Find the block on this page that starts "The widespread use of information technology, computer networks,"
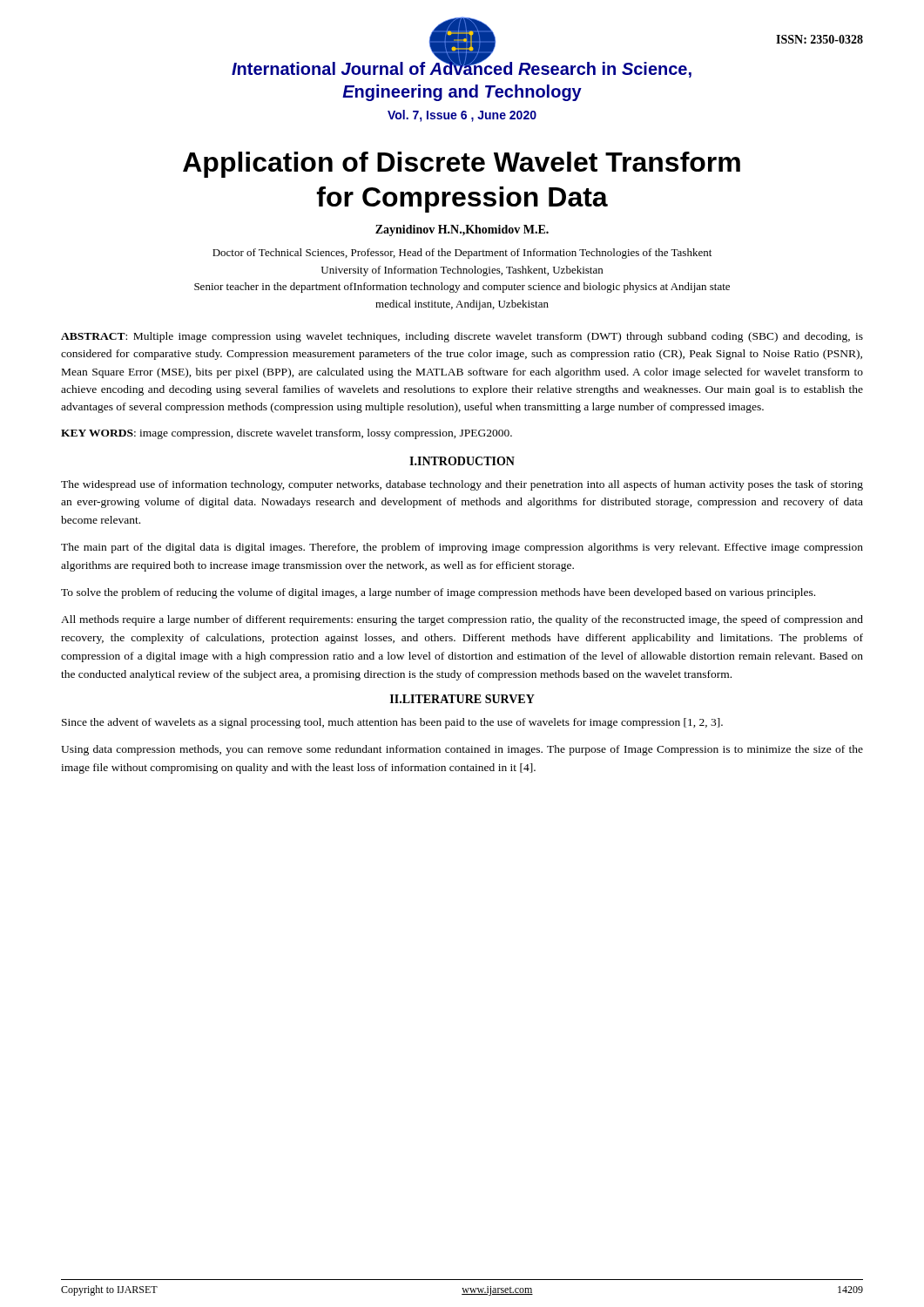This screenshot has width=924, height=1307. pos(462,502)
